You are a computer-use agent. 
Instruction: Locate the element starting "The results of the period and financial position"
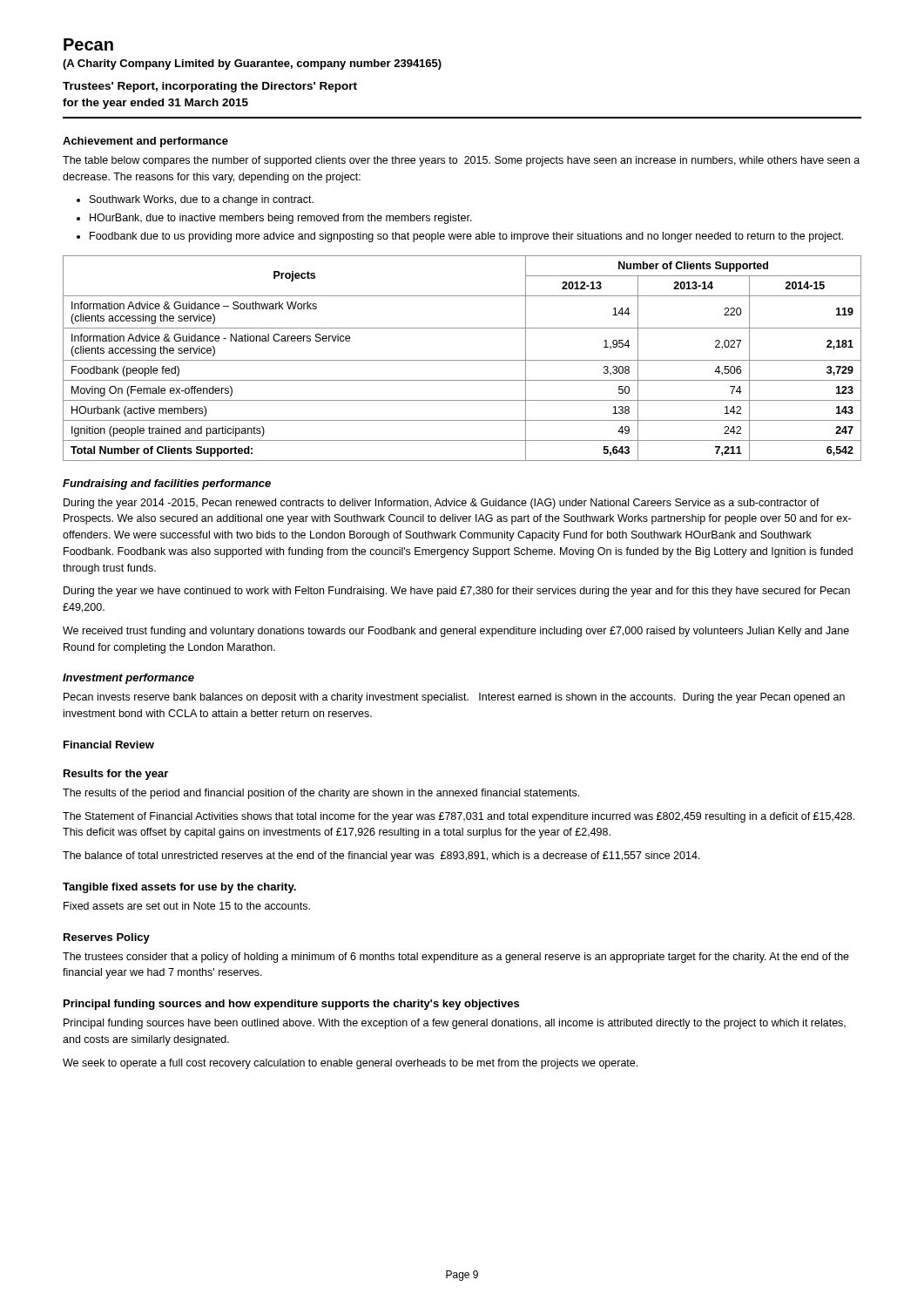(321, 793)
